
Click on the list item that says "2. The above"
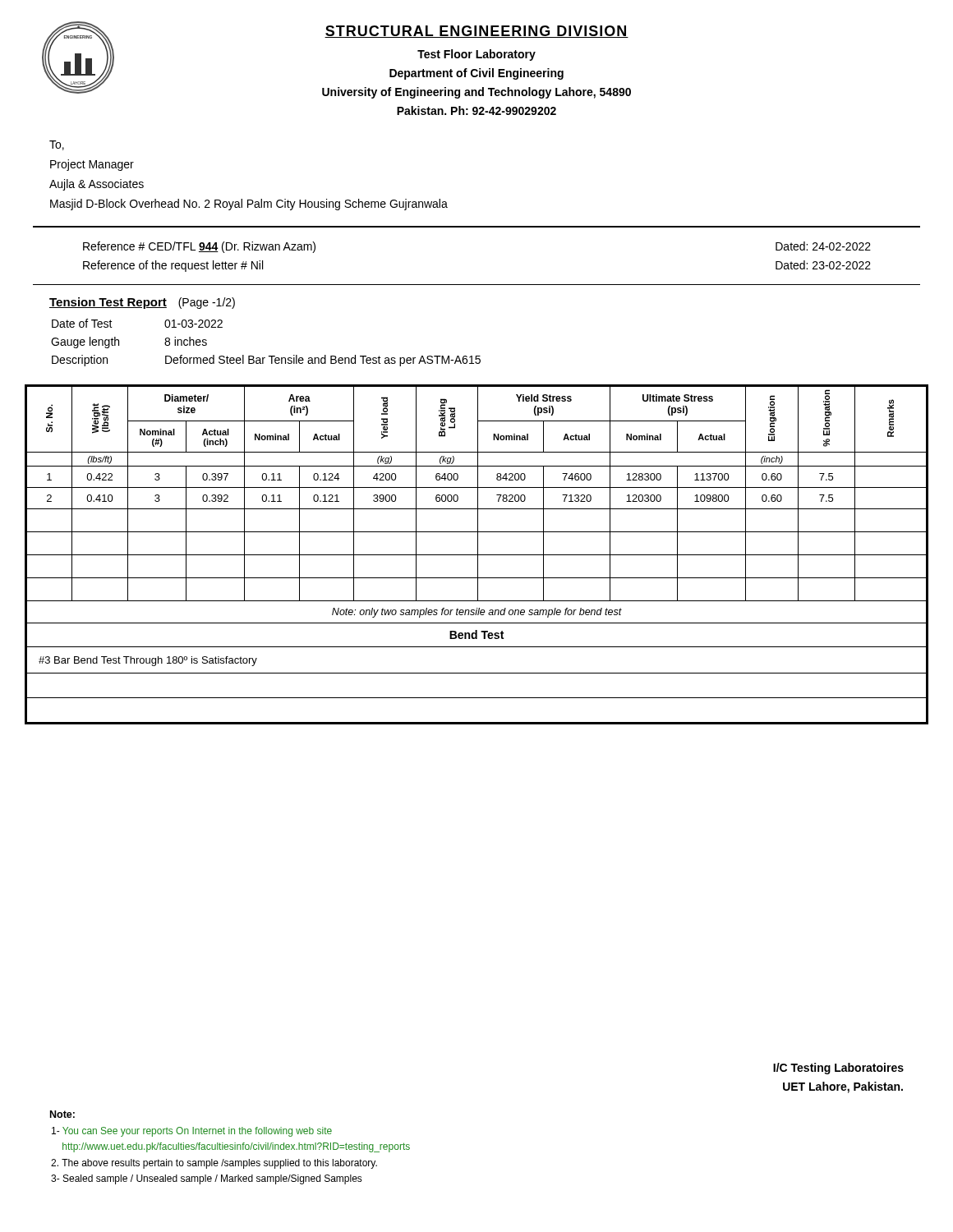point(214,1163)
